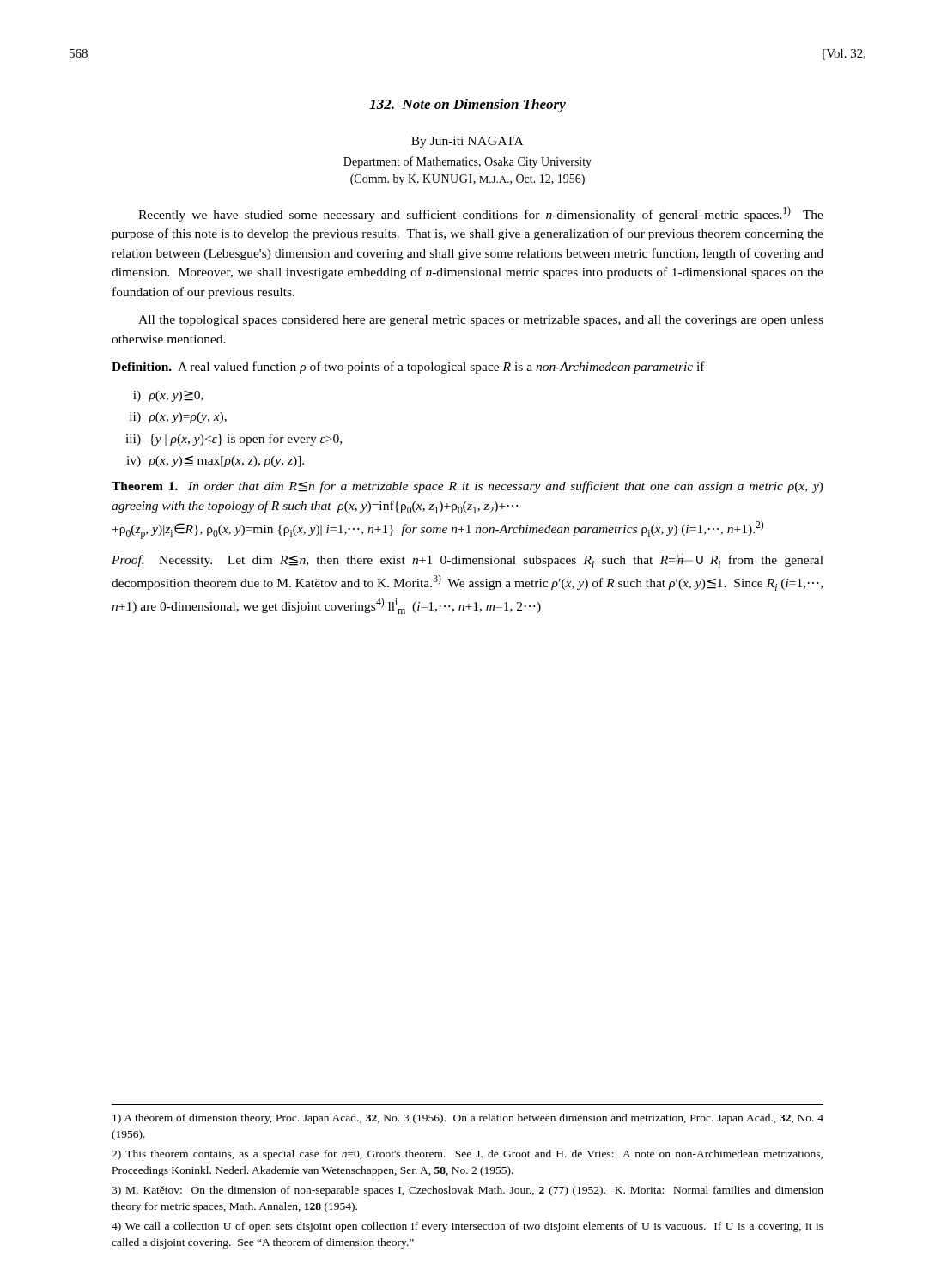Click on the text block that reads "Theorem 1. In order that dim R≦n for"
Viewport: 935px width, 1288px height.
(468, 509)
